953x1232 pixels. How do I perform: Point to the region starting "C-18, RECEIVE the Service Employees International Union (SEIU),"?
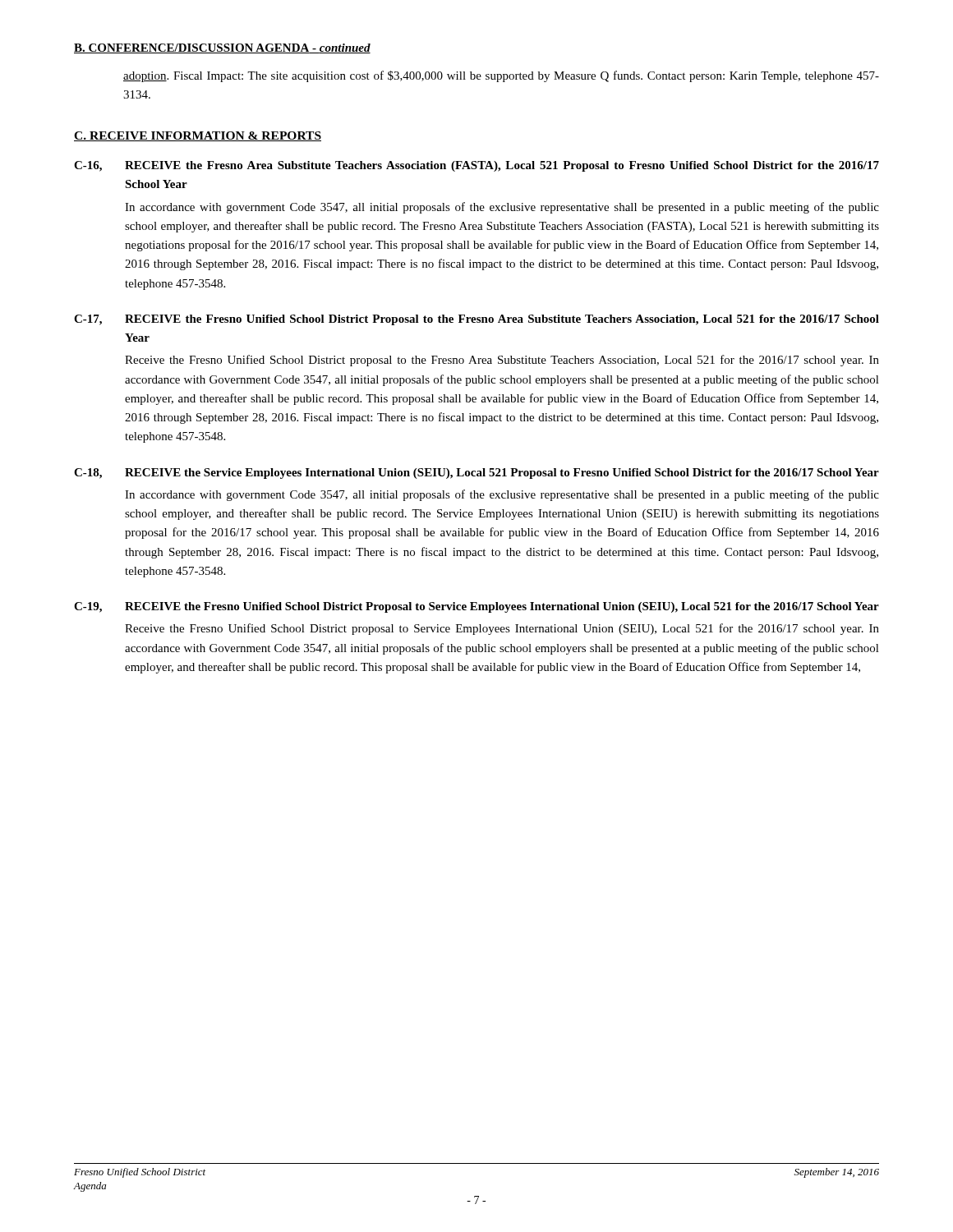click(x=476, y=522)
